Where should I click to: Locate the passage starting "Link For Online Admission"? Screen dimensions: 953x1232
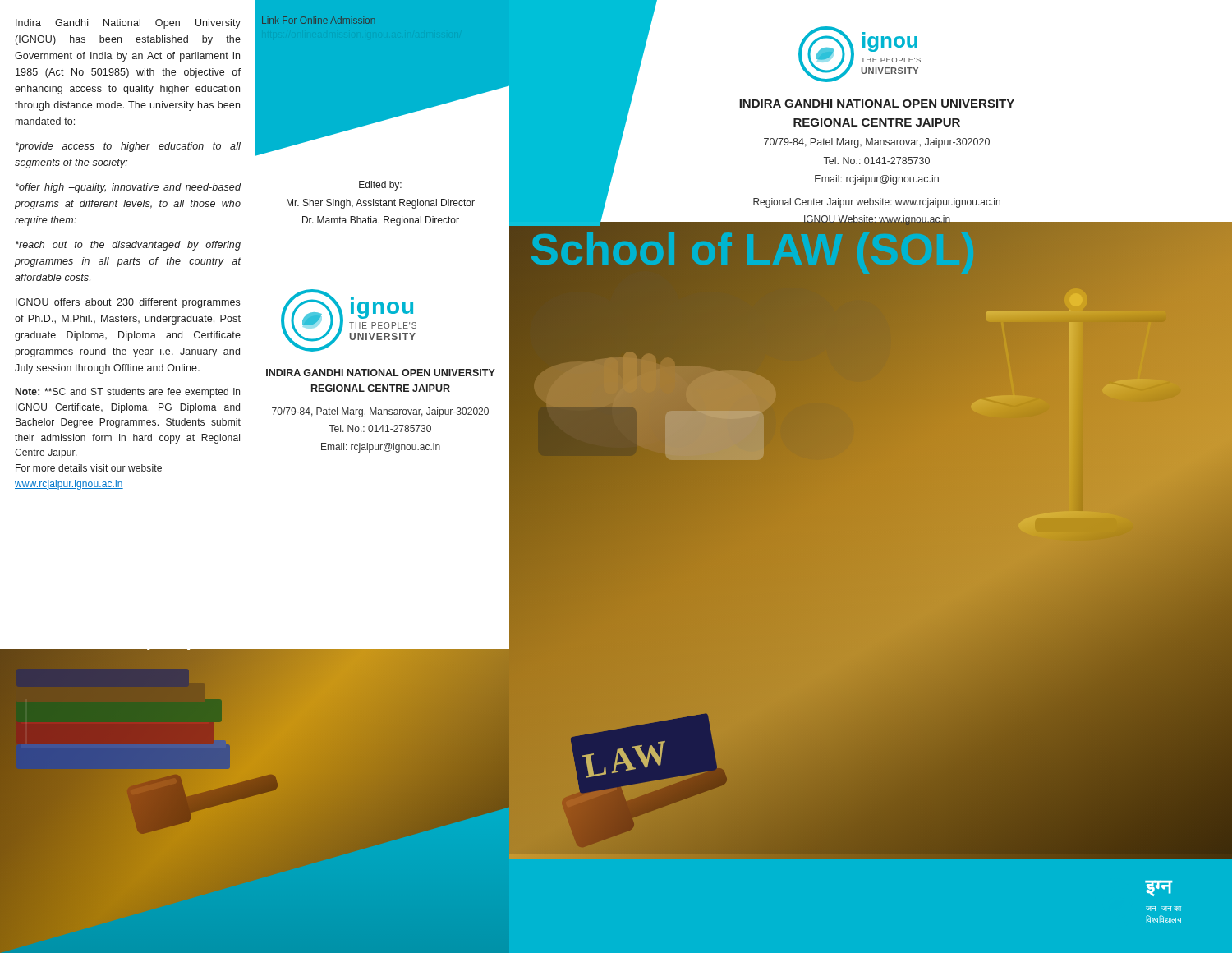(376, 27)
